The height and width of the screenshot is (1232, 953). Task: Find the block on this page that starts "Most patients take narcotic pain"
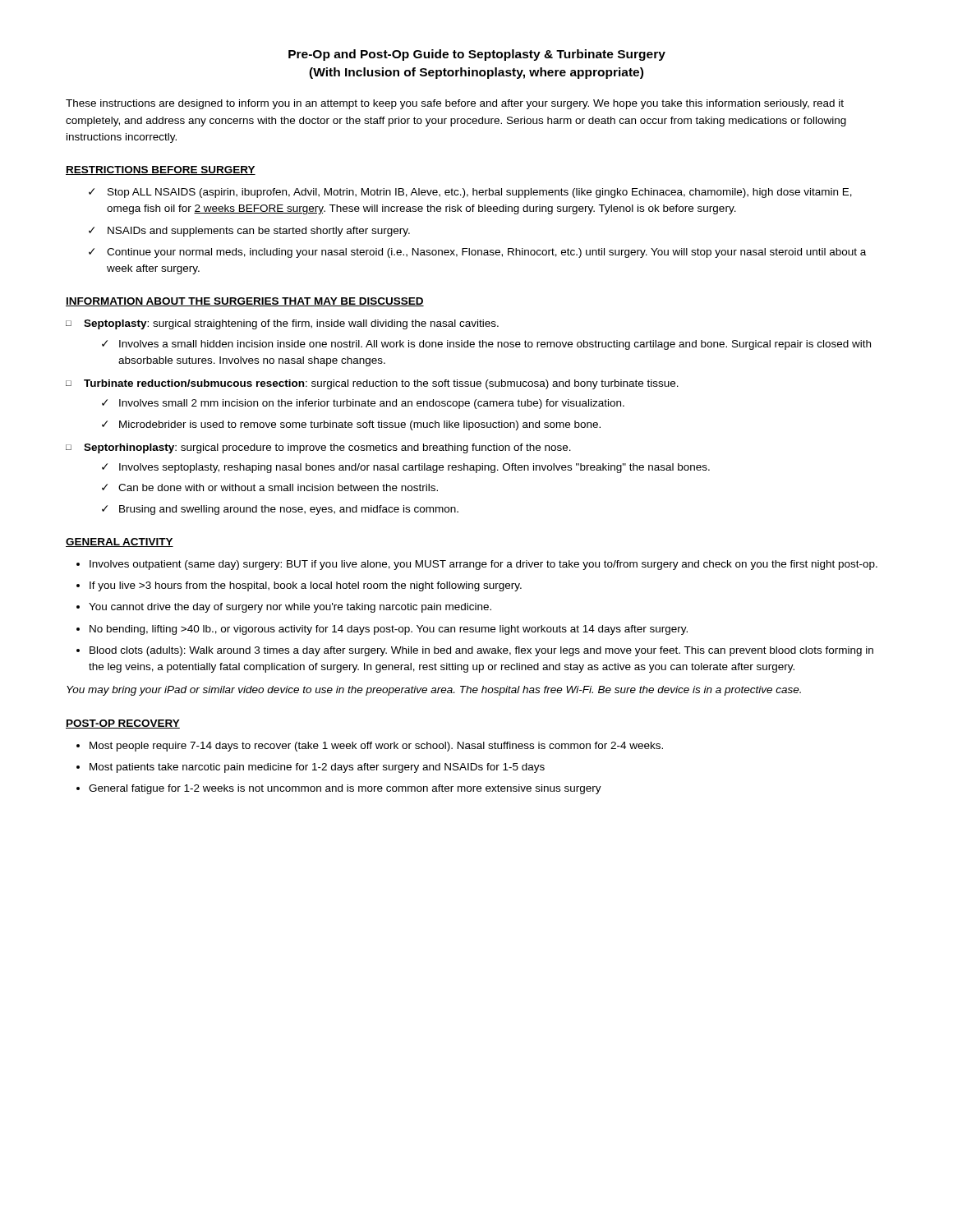[317, 767]
